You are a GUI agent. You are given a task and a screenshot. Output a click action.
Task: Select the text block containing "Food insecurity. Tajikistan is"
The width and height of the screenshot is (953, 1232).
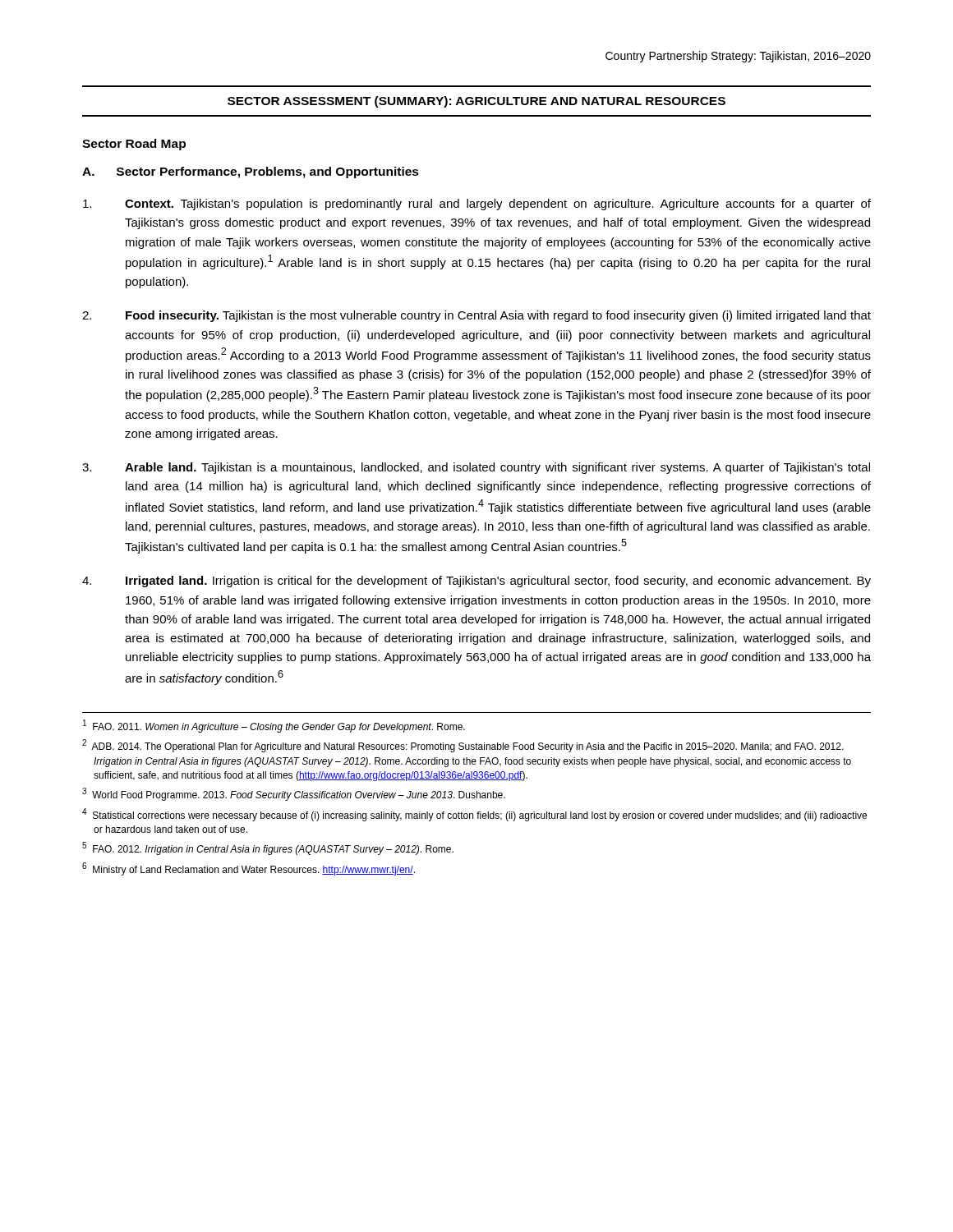pos(476,374)
